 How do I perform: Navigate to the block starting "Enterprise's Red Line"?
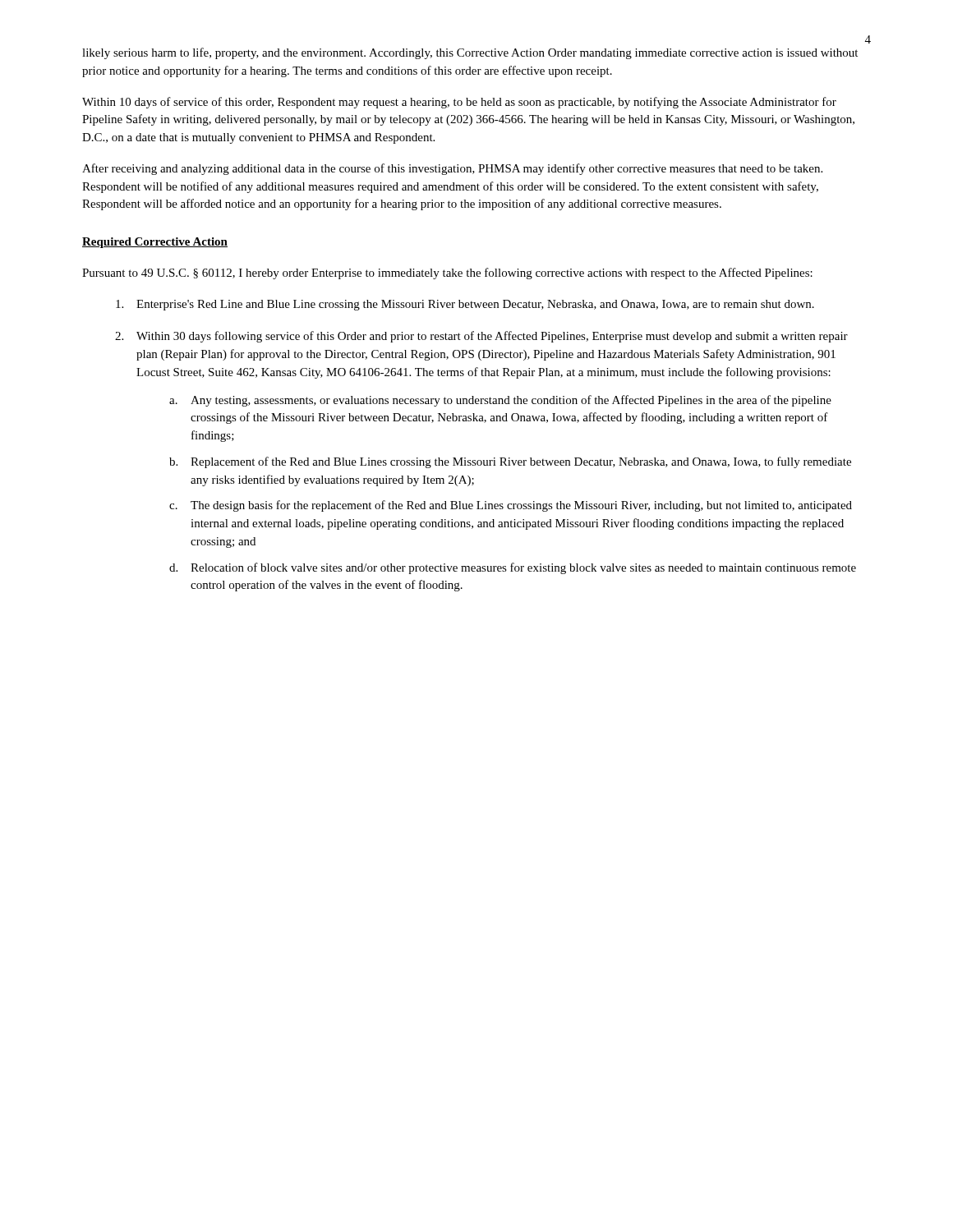[x=493, y=304]
